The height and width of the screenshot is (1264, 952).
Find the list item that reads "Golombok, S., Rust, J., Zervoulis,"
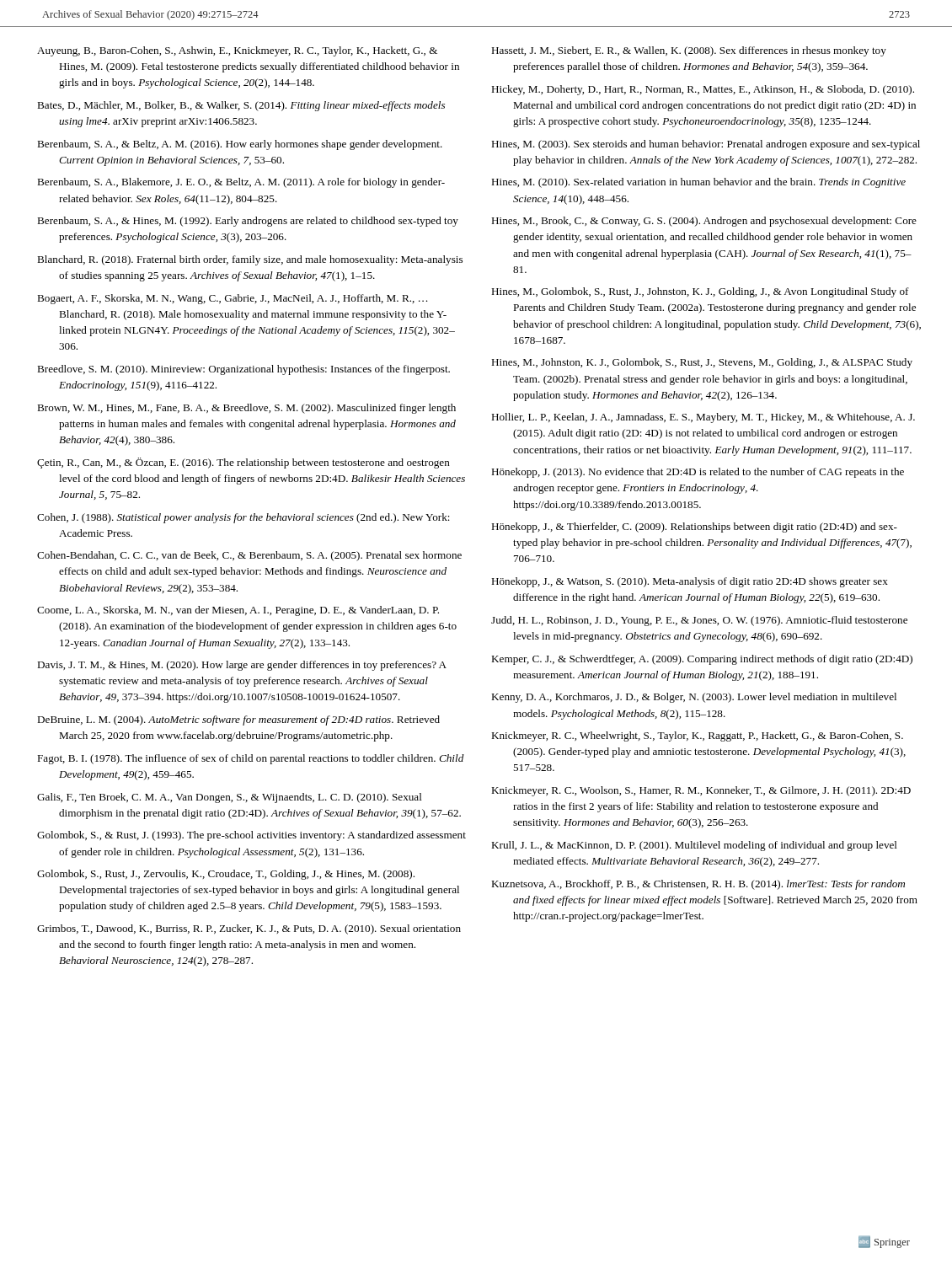pyautogui.click(x=248, y=890)
